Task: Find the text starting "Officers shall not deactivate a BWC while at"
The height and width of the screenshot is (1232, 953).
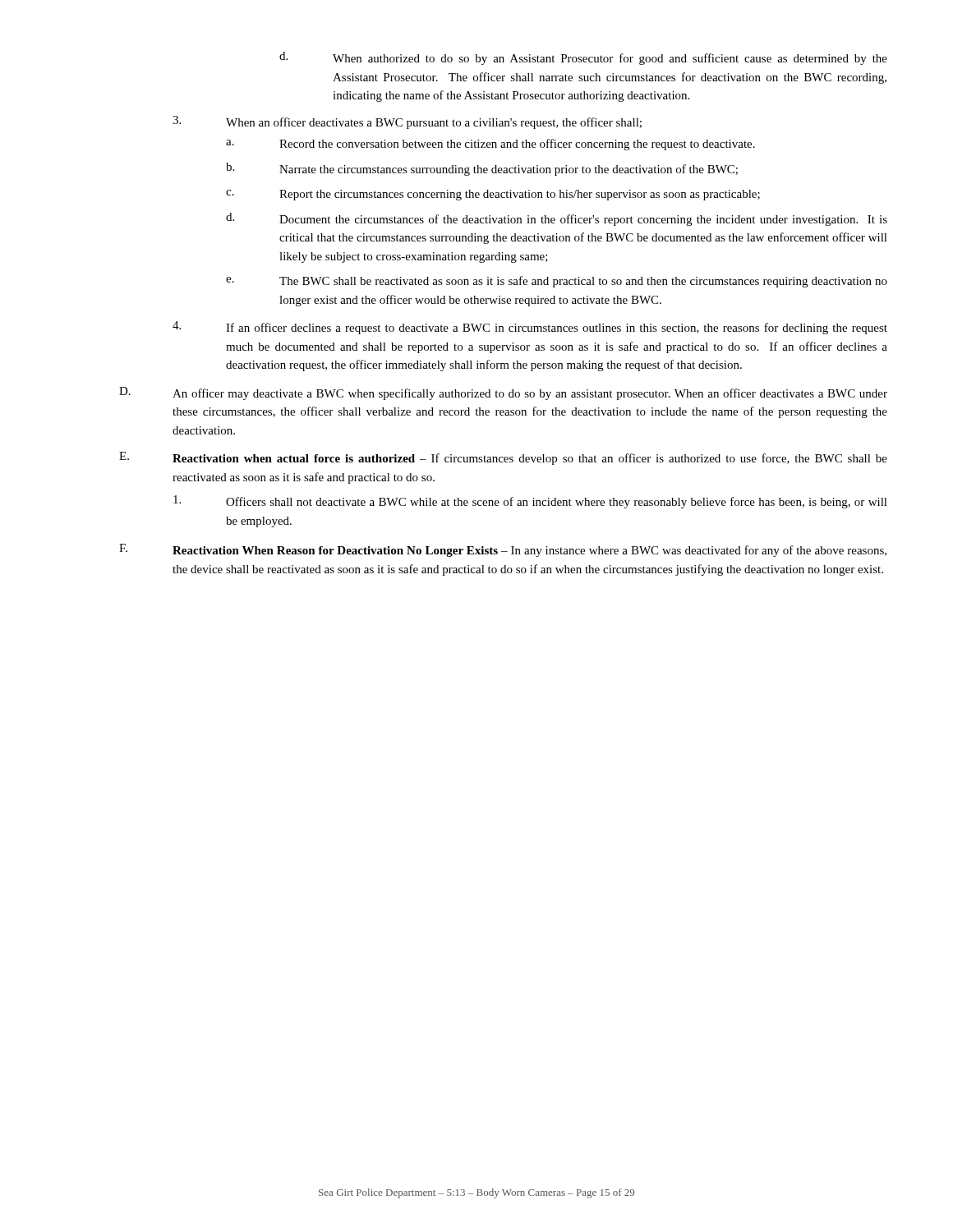Action: coord(530,511)
